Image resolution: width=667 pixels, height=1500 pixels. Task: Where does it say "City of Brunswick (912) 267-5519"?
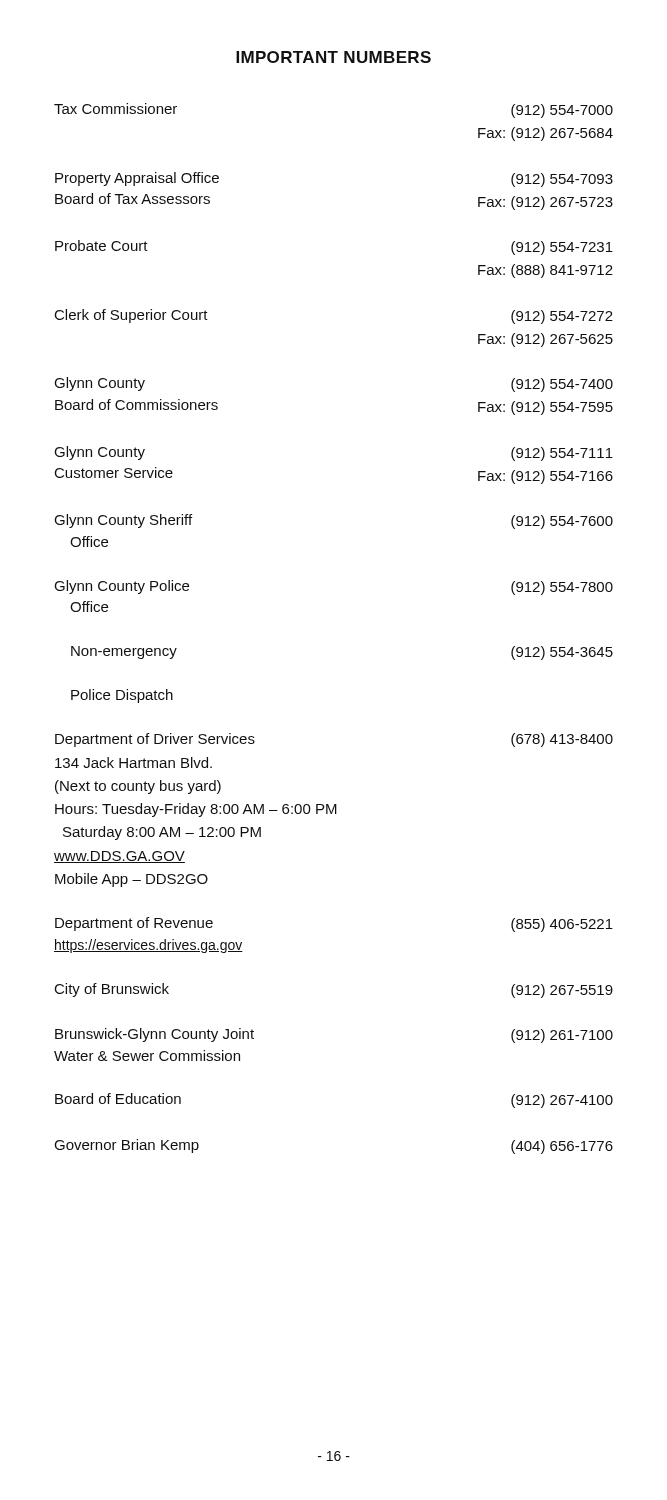(x=116, y=990)
